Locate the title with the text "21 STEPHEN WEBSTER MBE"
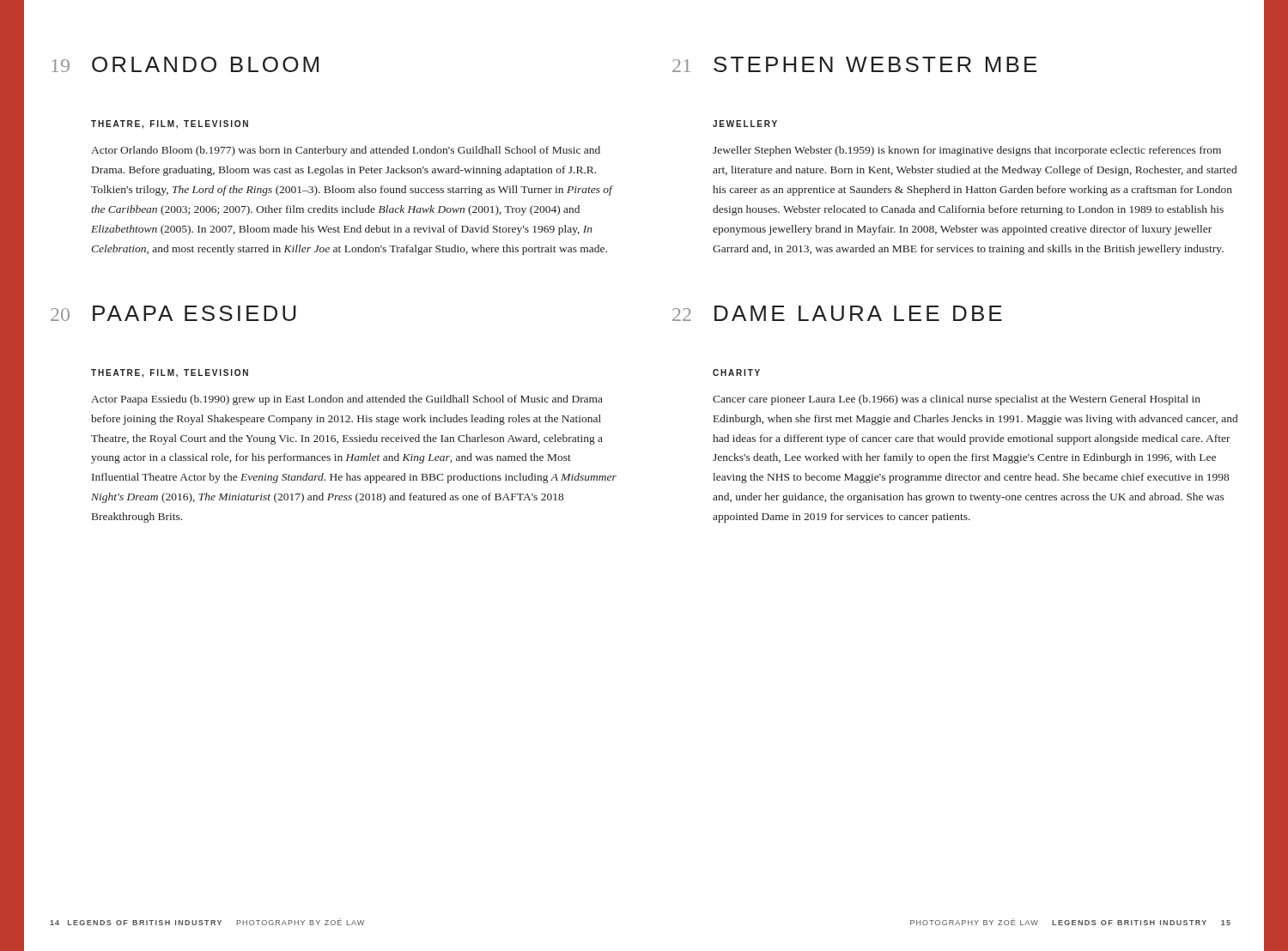 click(955, 65)
